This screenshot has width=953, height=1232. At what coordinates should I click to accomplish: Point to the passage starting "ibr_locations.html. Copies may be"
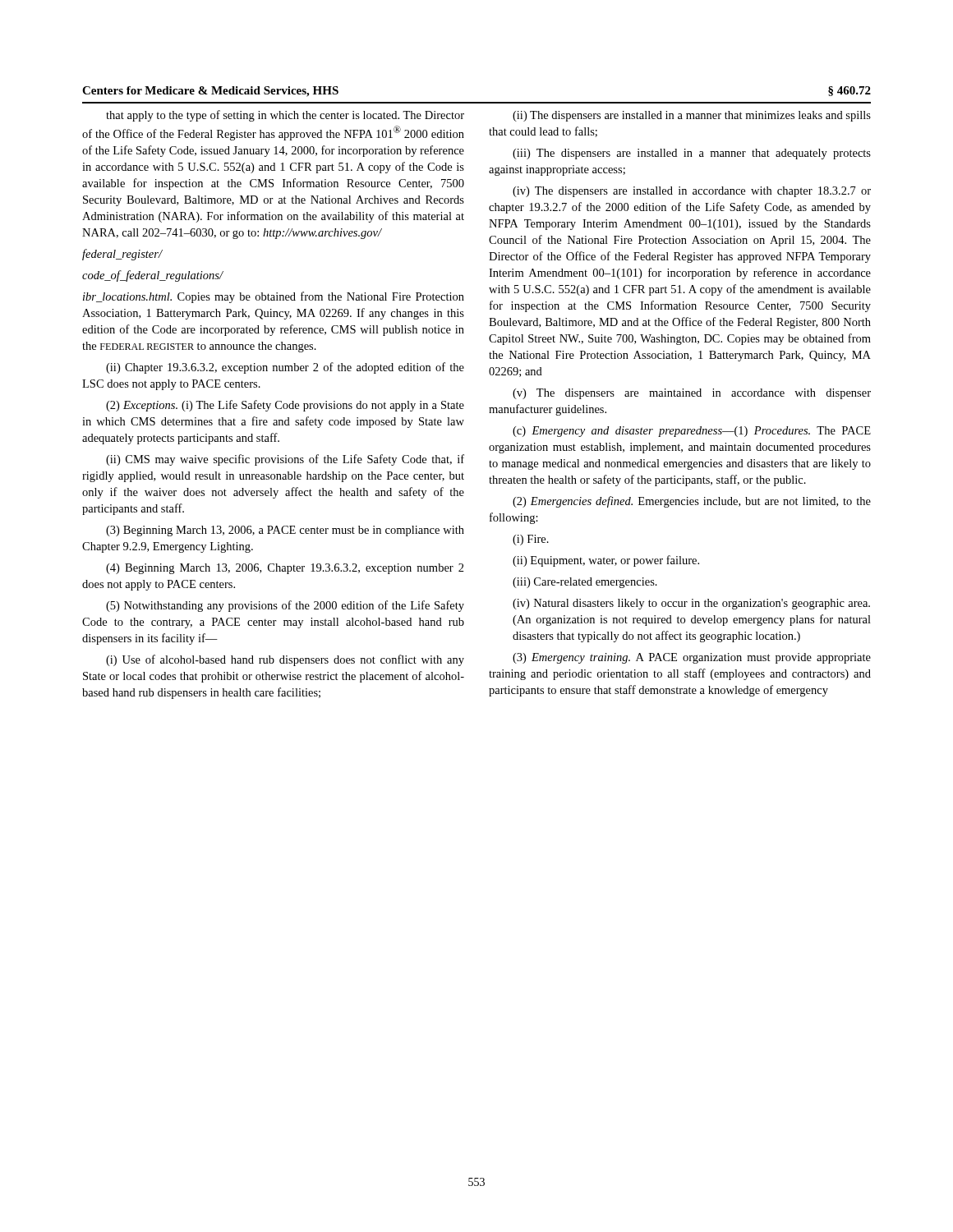tap(273, 321)
